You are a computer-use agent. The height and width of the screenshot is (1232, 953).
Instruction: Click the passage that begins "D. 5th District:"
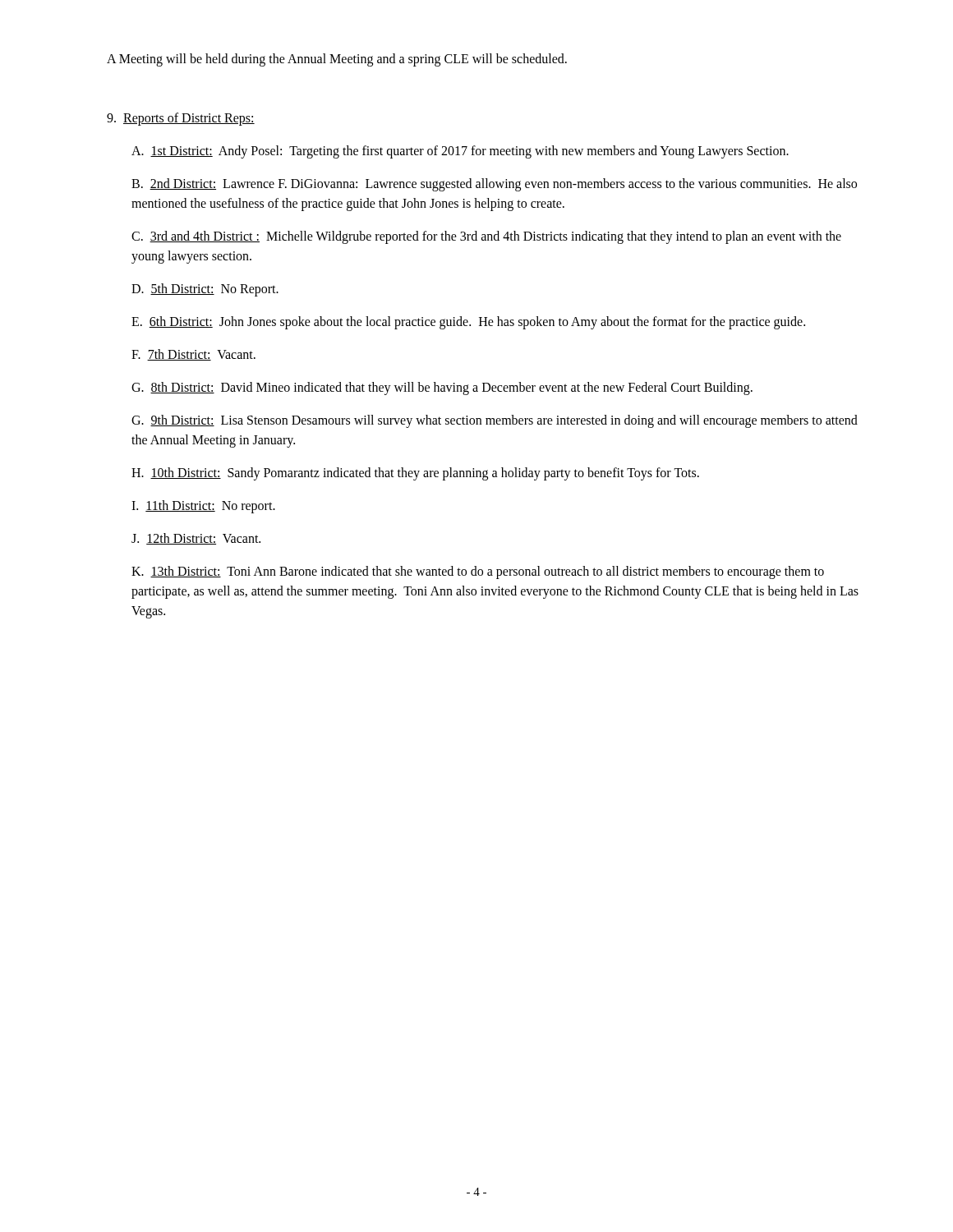205,289
